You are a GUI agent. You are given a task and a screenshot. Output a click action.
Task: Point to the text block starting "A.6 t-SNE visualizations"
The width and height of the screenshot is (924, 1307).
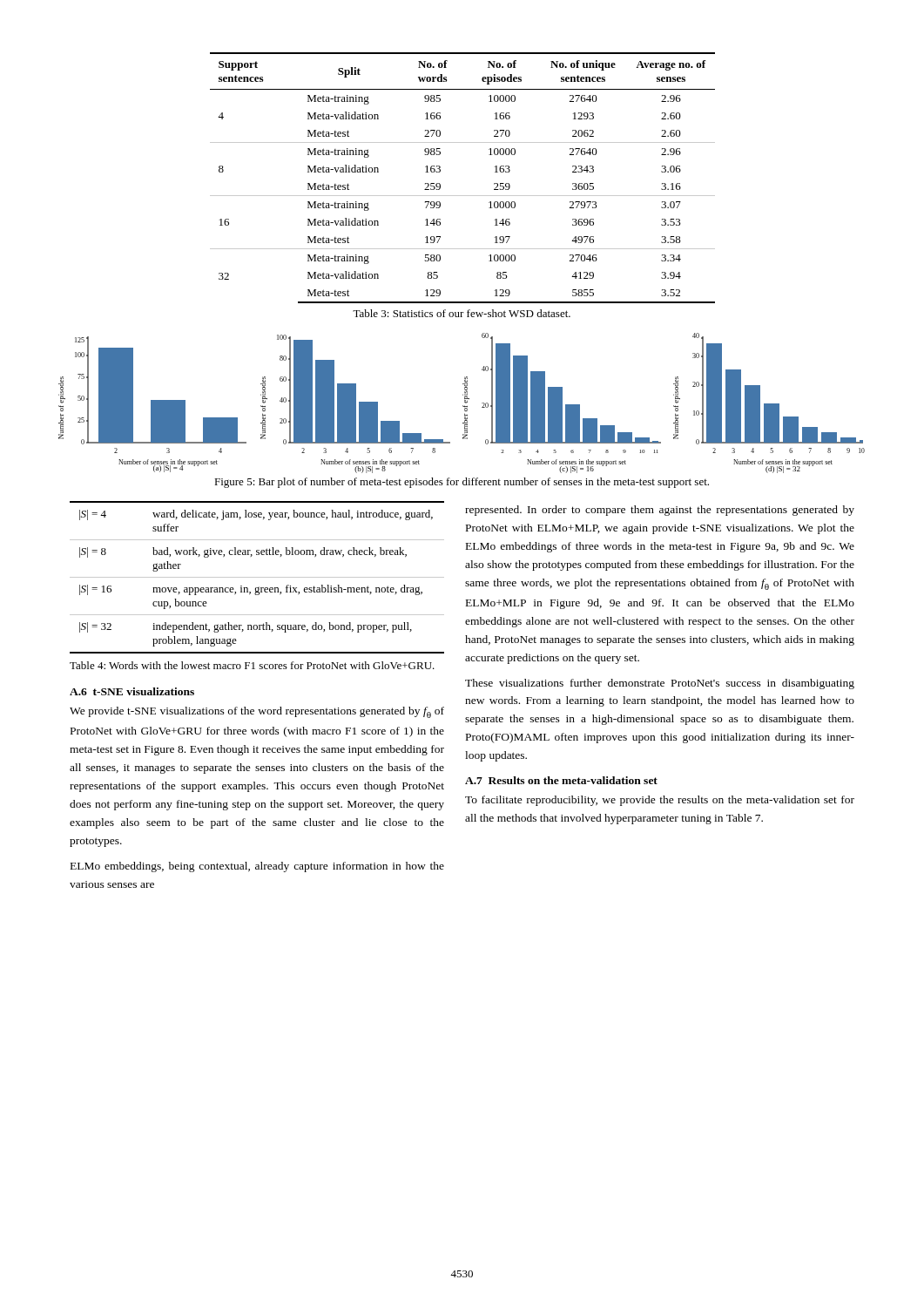(132, 691)
